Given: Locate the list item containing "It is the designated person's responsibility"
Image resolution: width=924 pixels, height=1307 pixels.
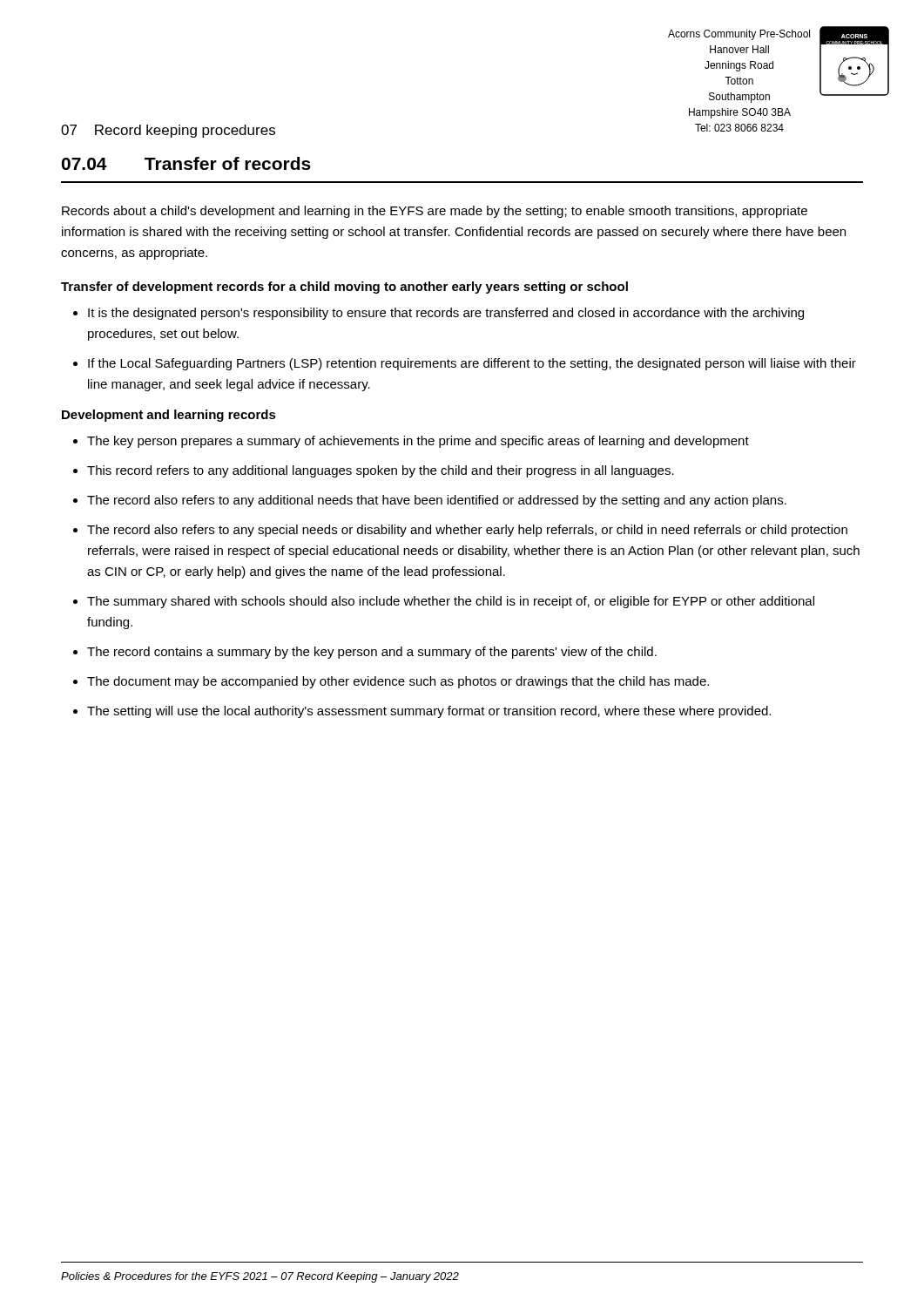Looking at the screenshot, I should (x=446, y=323).
